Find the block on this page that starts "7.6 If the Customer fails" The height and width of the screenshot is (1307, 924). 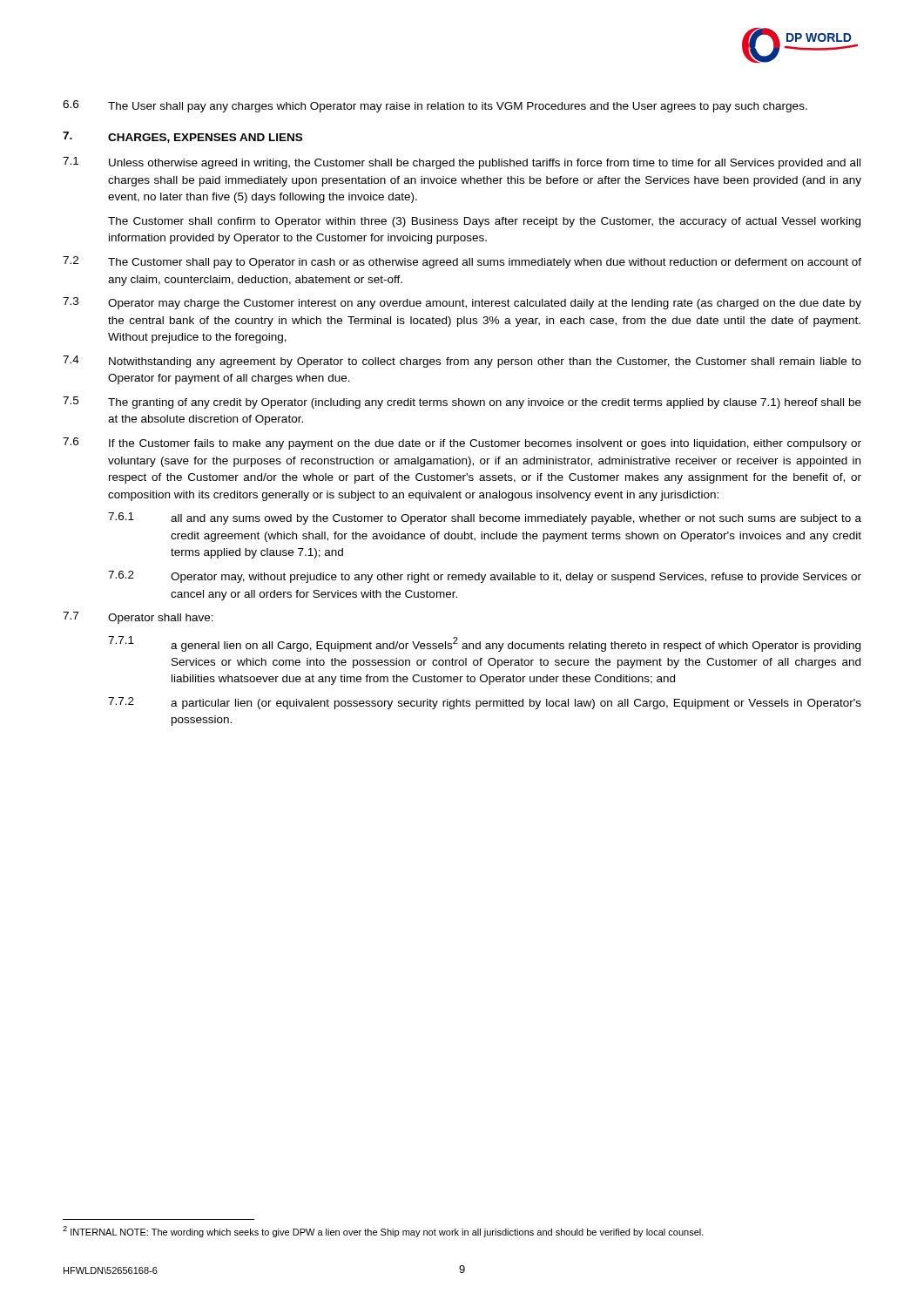point(462,469)
